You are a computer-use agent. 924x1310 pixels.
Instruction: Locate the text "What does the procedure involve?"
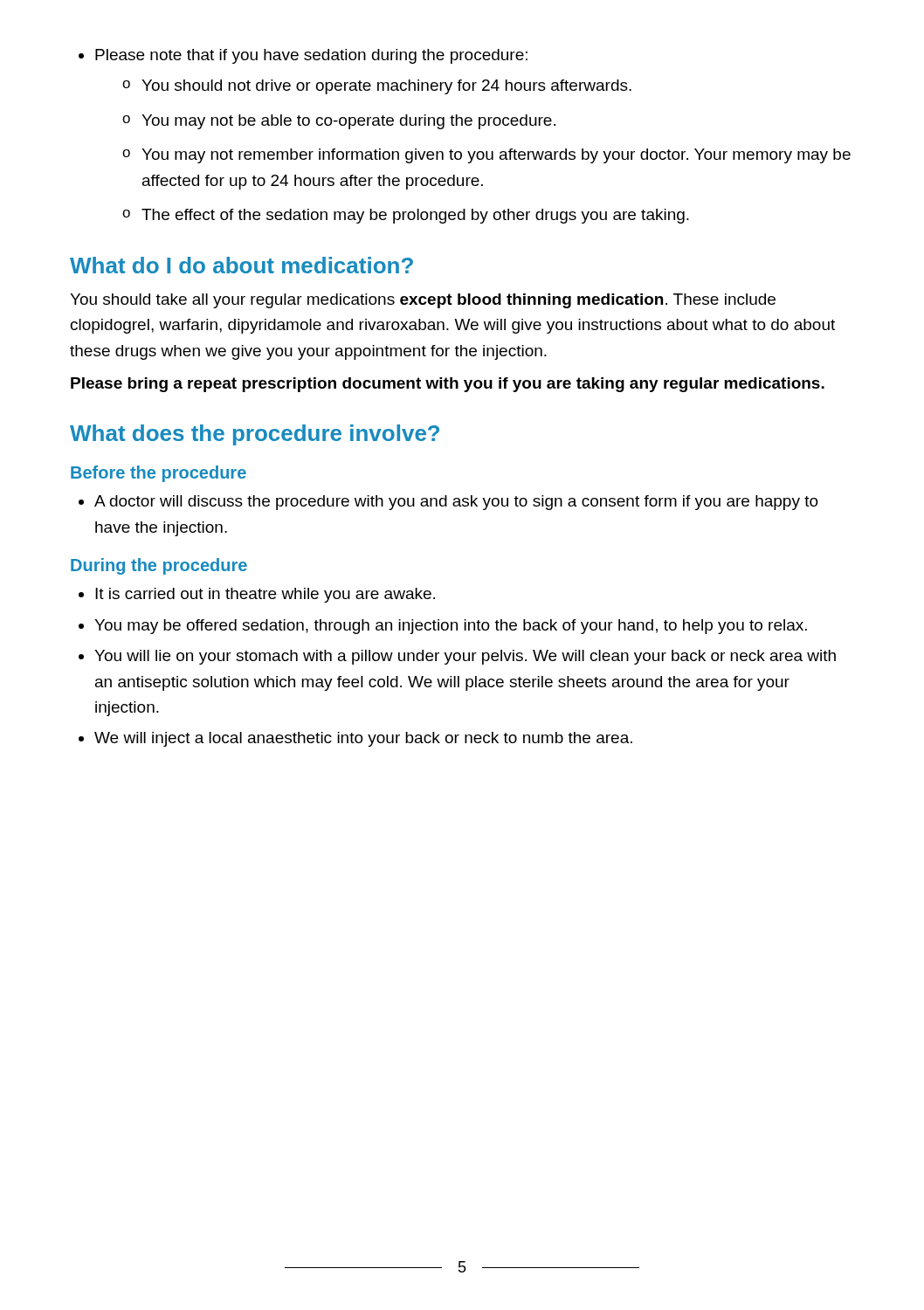[x=255, y=433]
